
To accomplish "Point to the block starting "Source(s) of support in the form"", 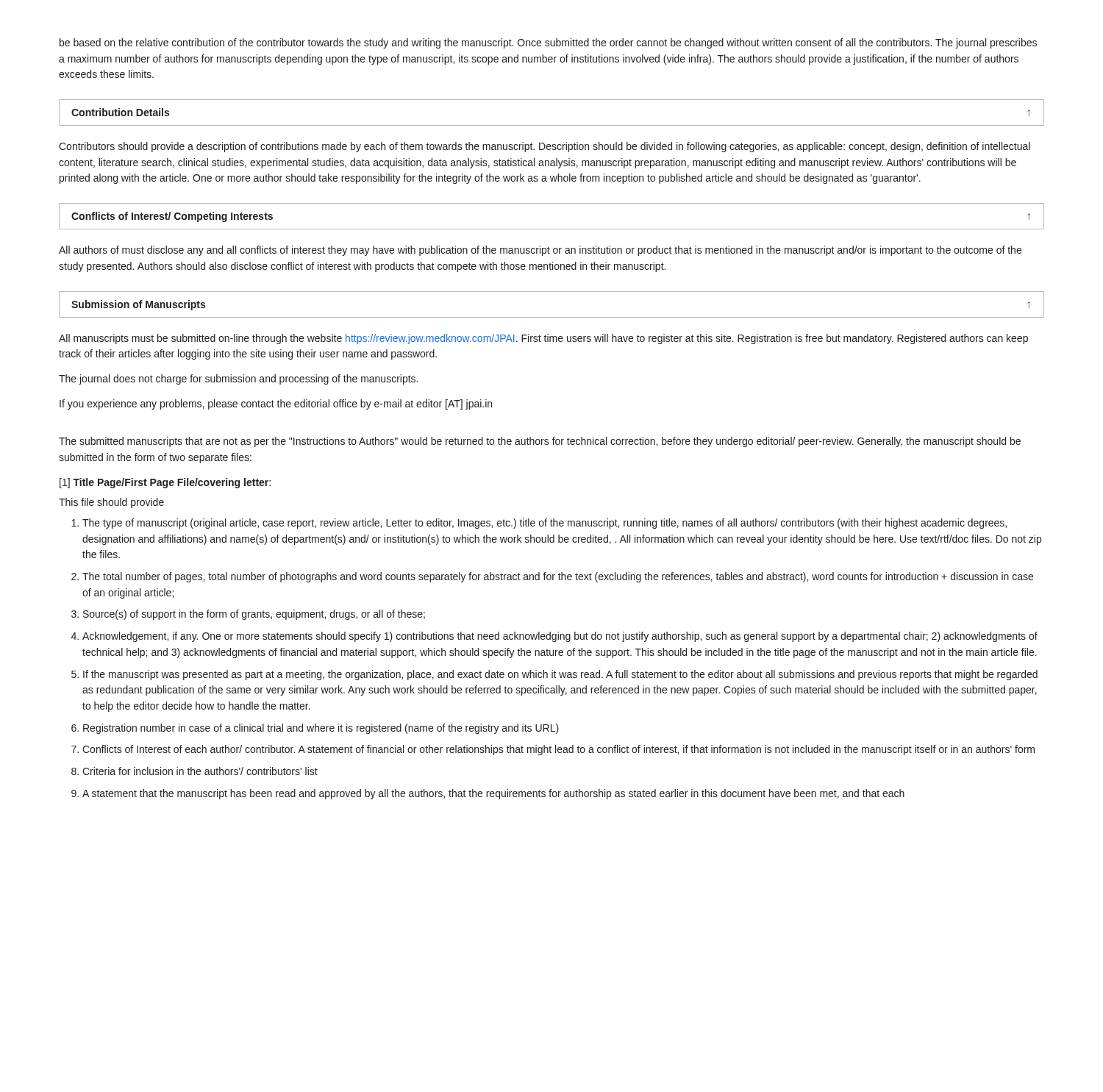I will 254,614.
